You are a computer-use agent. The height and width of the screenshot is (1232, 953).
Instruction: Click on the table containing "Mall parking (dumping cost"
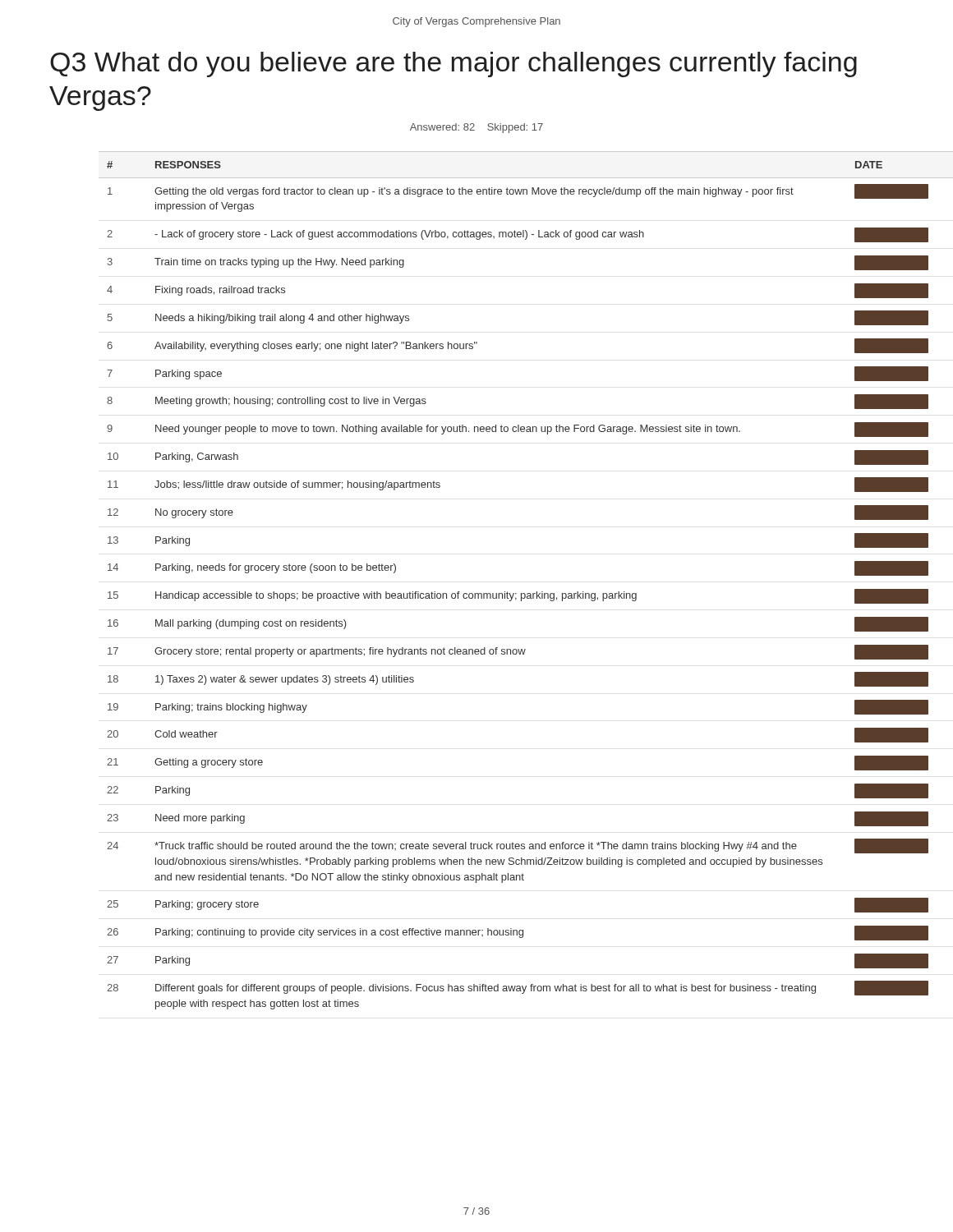[476, 584]
